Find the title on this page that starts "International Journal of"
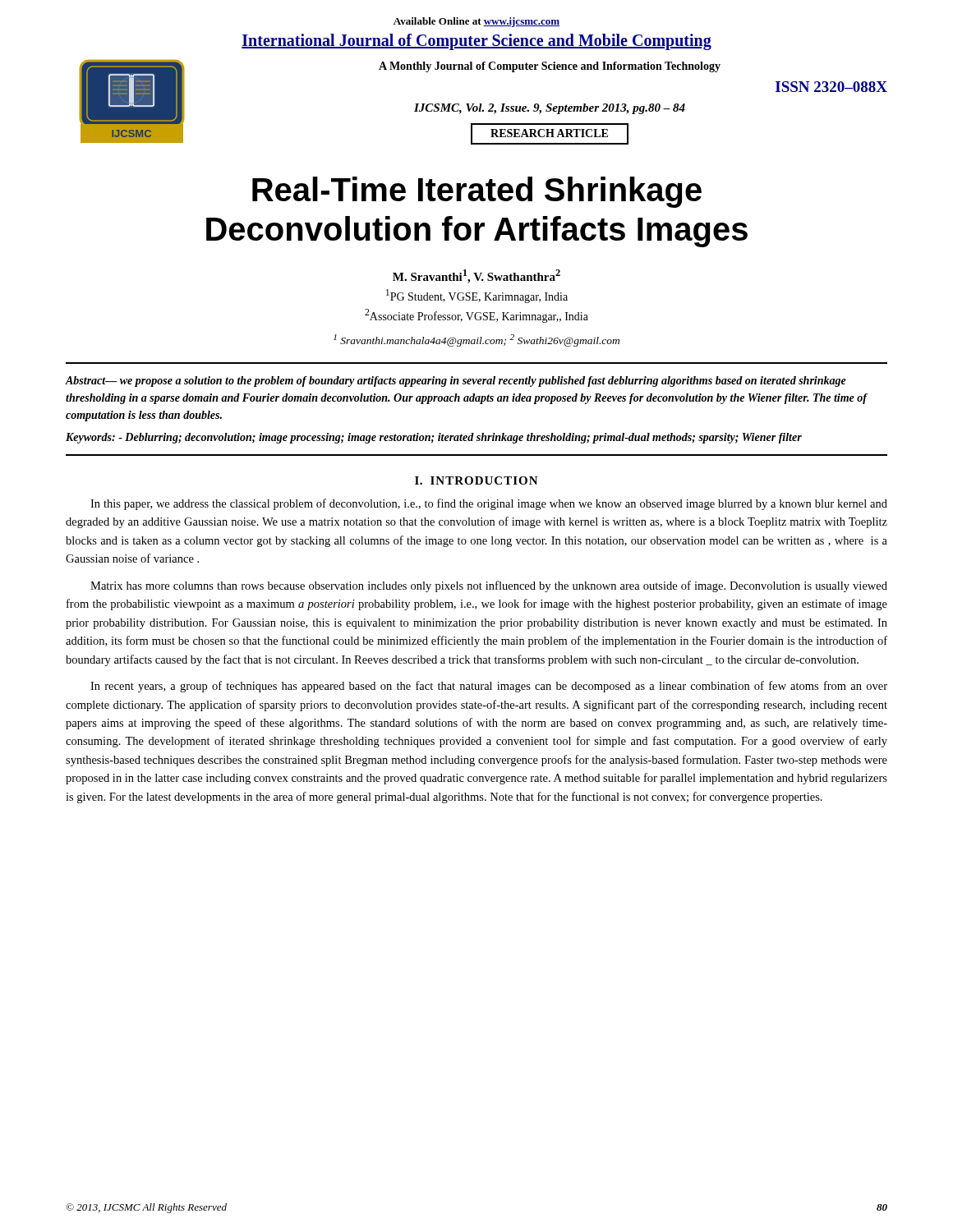This screenshot has height=1232, width=953. click(476, 40)
